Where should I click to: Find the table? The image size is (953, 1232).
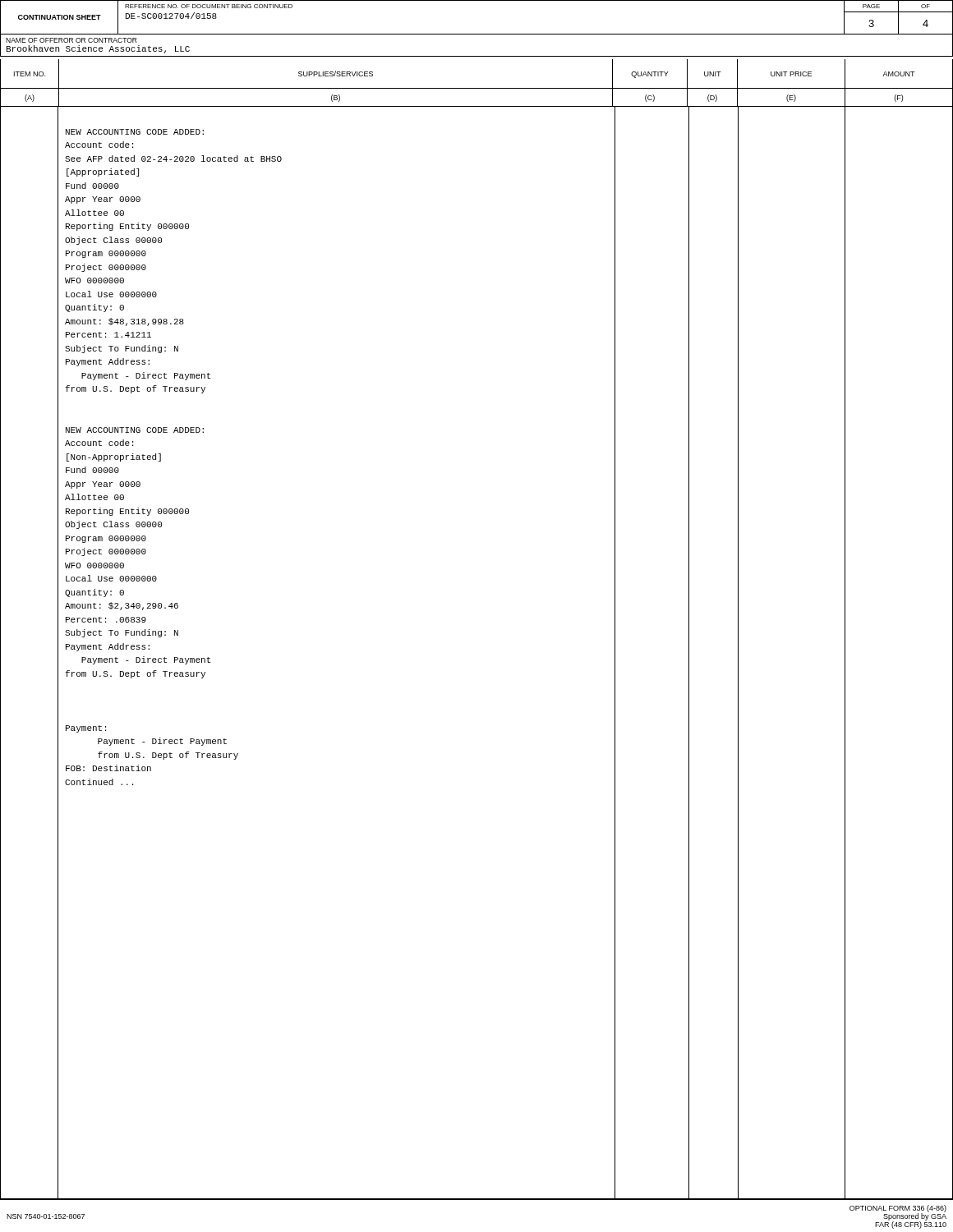coord(476,74)
